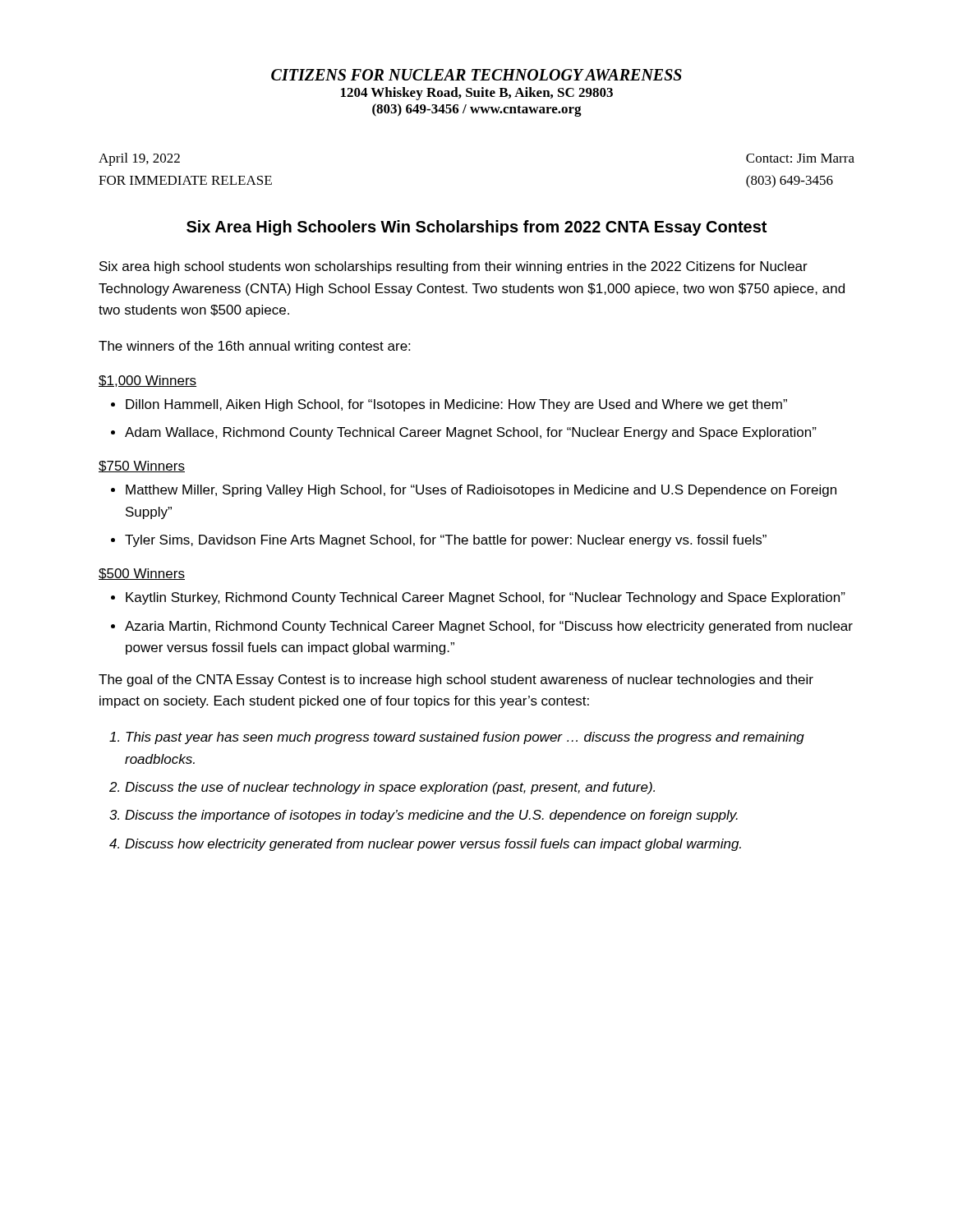Point to the passage starting "$1,000 Winners"
Image resolution: width=953 pixels, height=1232 pixels.
pos(147,381)
